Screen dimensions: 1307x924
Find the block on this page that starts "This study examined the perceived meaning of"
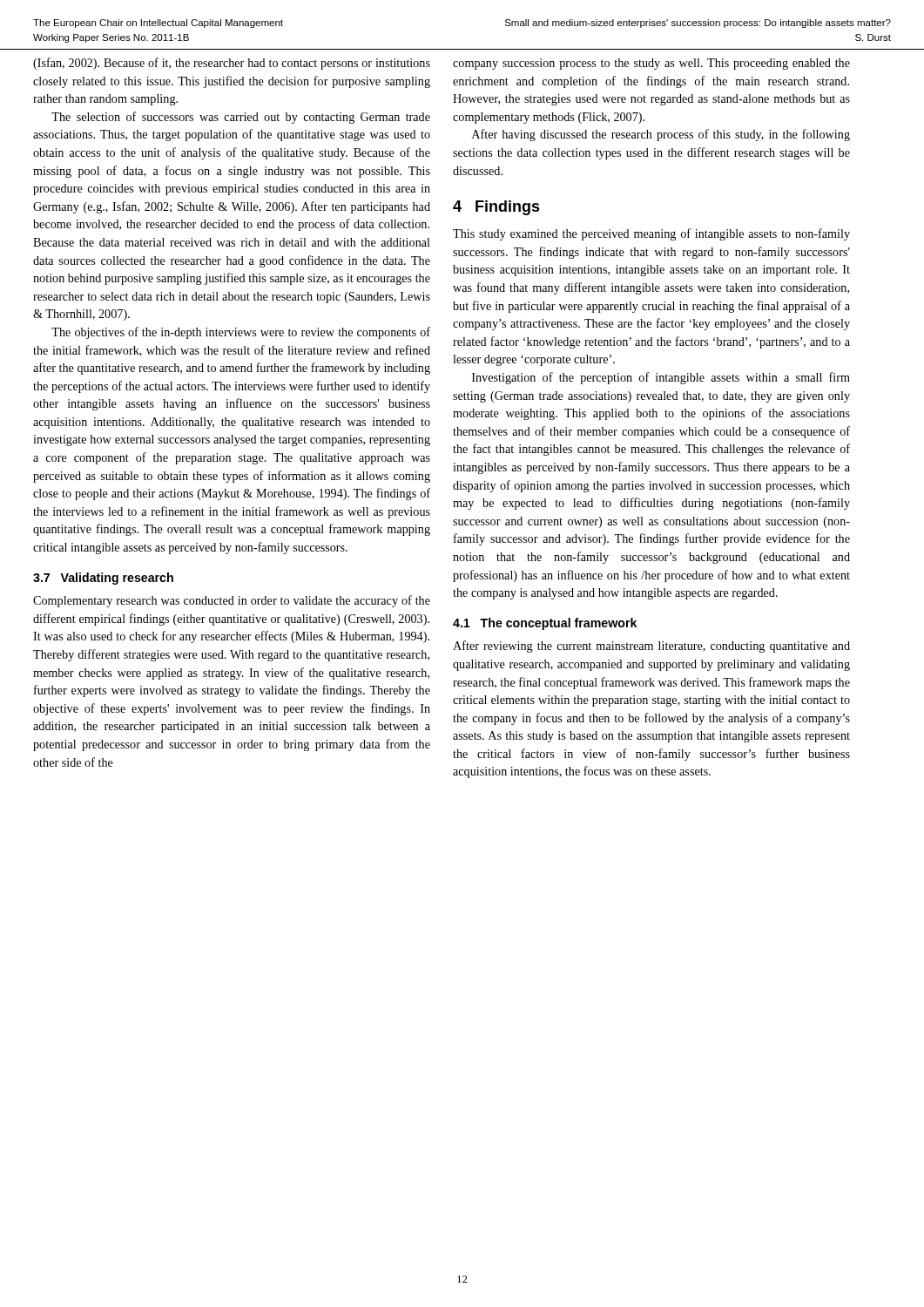[x=651, y=297]
